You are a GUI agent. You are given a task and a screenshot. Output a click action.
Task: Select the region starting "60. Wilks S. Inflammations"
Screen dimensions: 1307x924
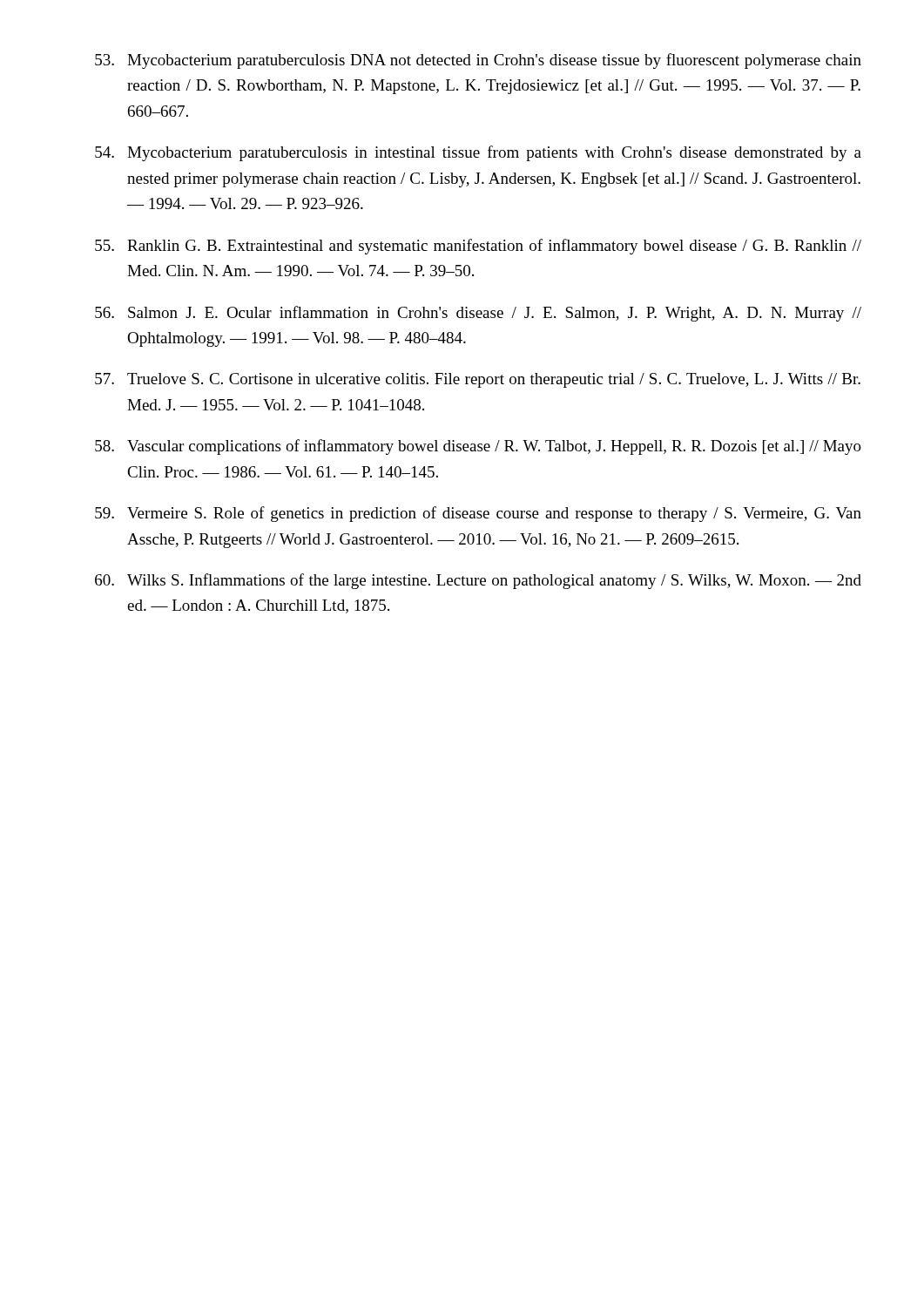coord(465,593)
